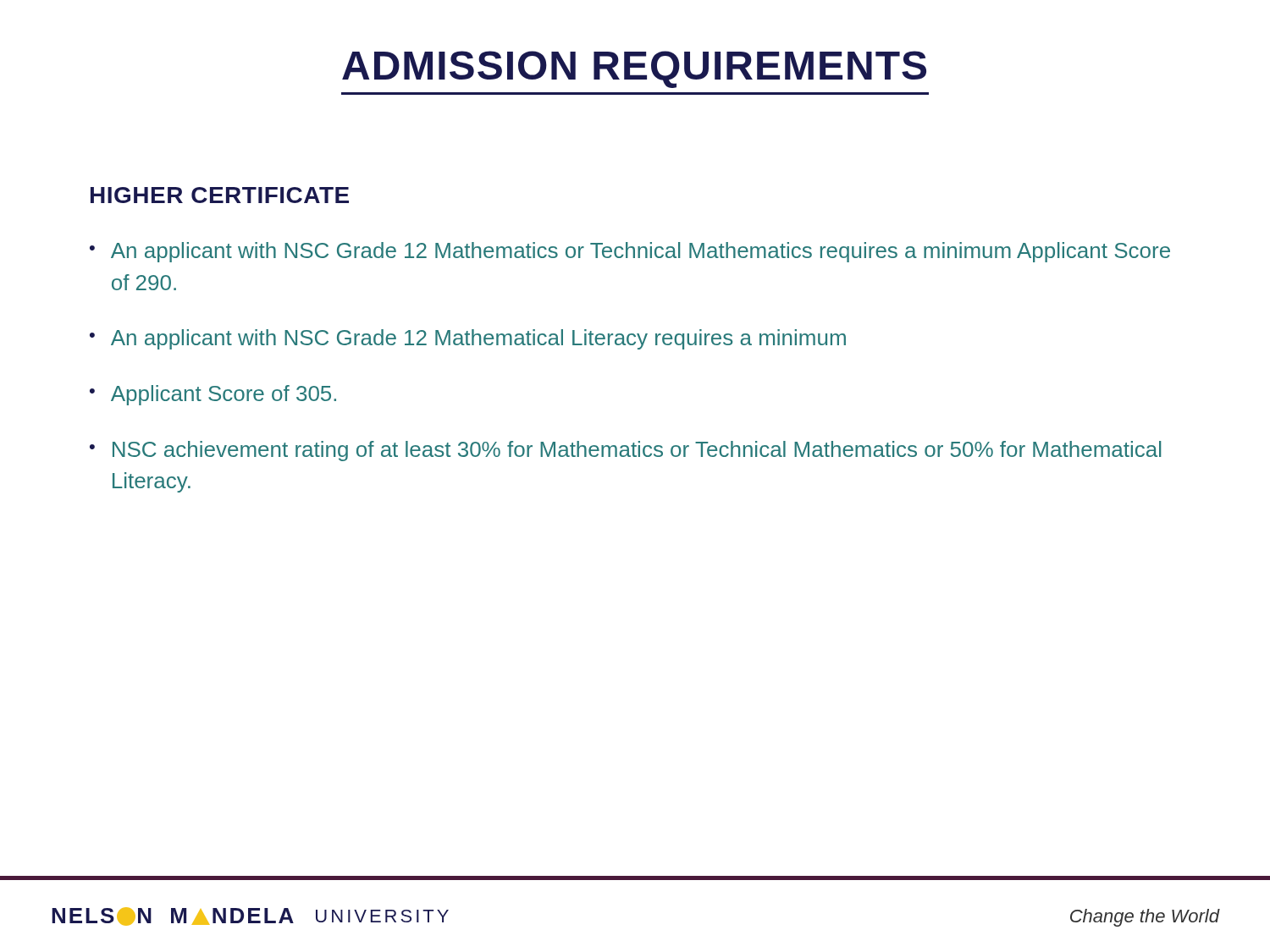Navigate to the text block starting "• NSC achievement rating of at"
Screen dimensions: 952x1270
tap(635, 466)
